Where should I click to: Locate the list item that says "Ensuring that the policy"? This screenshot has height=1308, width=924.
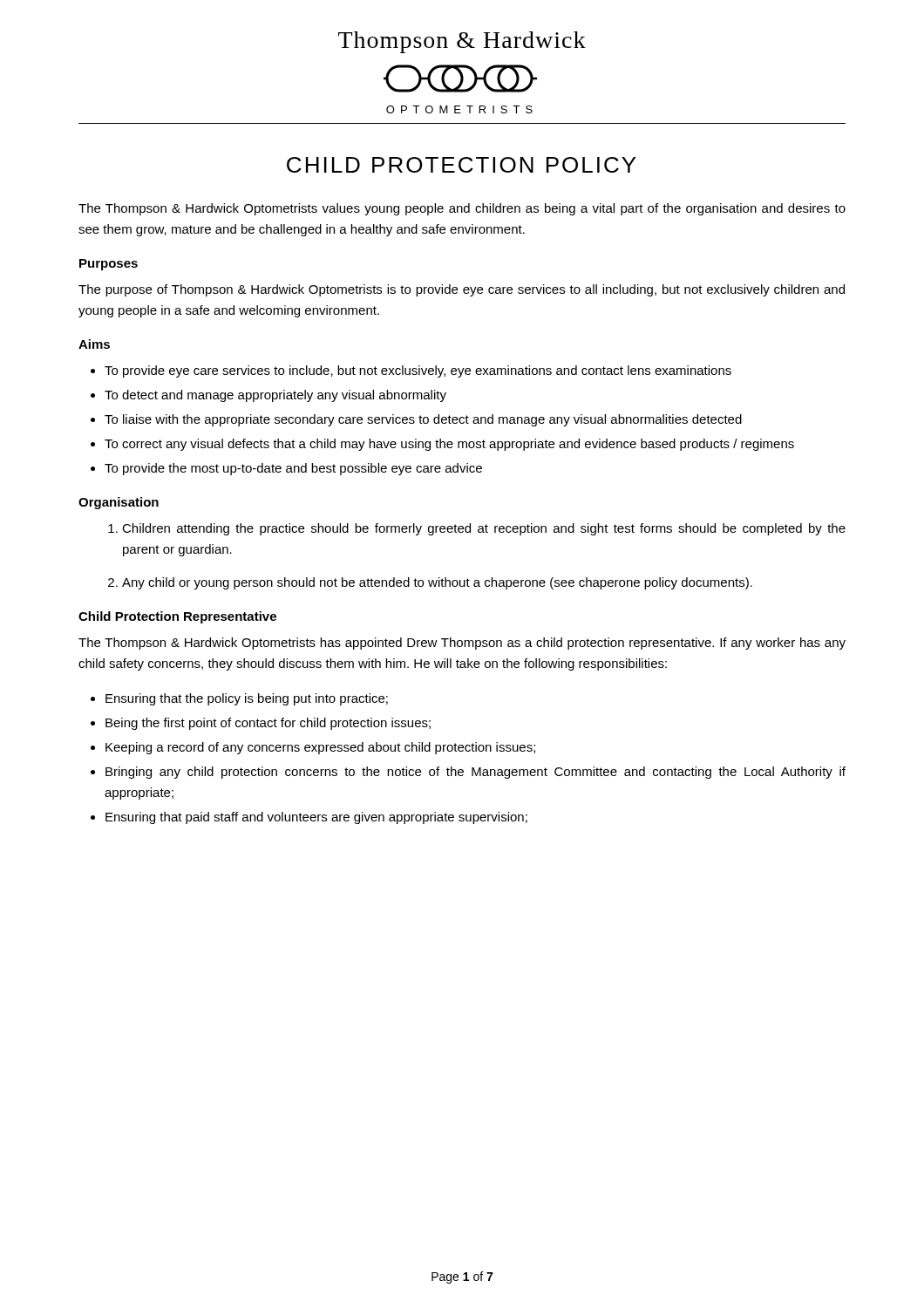[247, 698]
